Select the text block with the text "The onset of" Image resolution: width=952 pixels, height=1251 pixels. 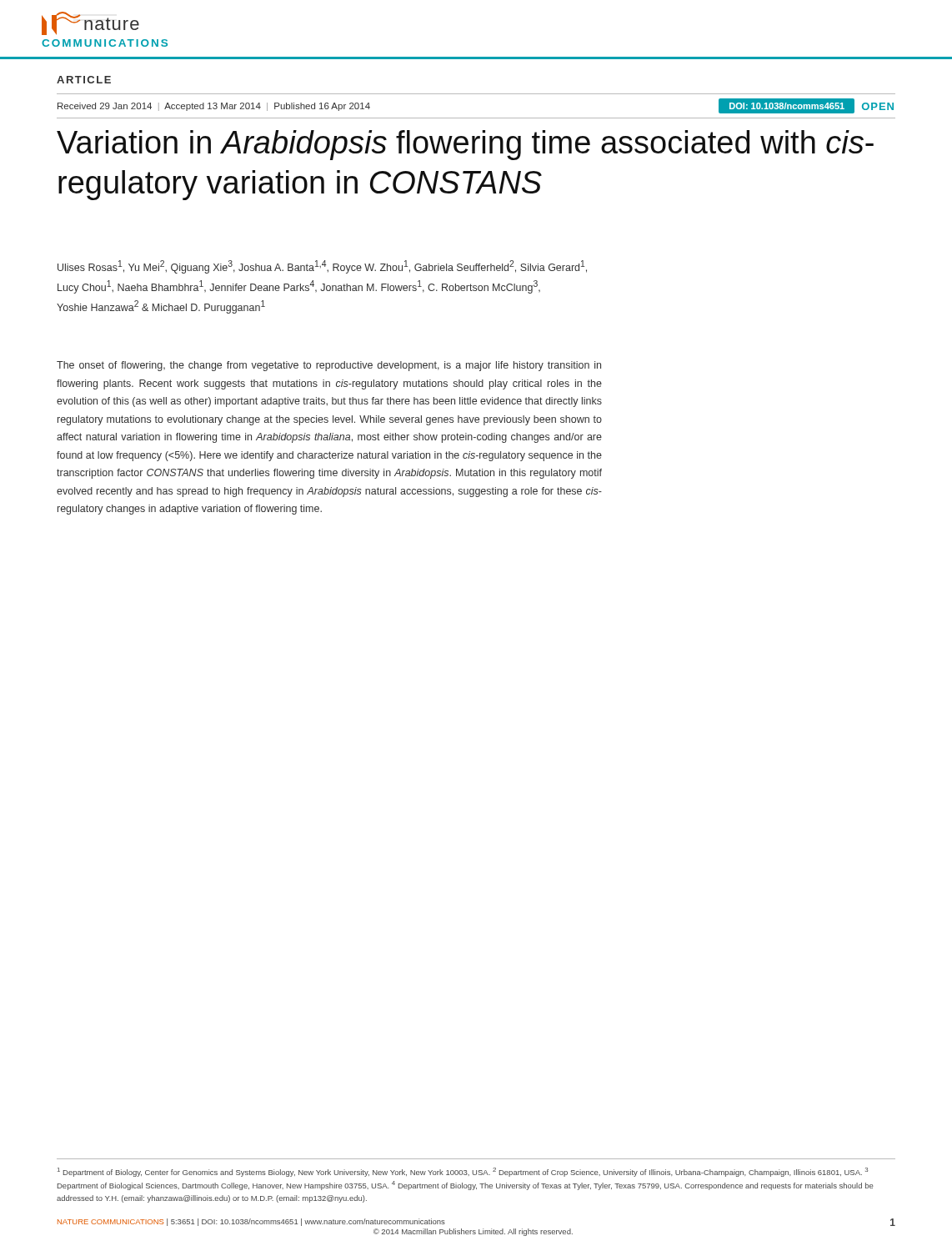(x=329, y=437)
